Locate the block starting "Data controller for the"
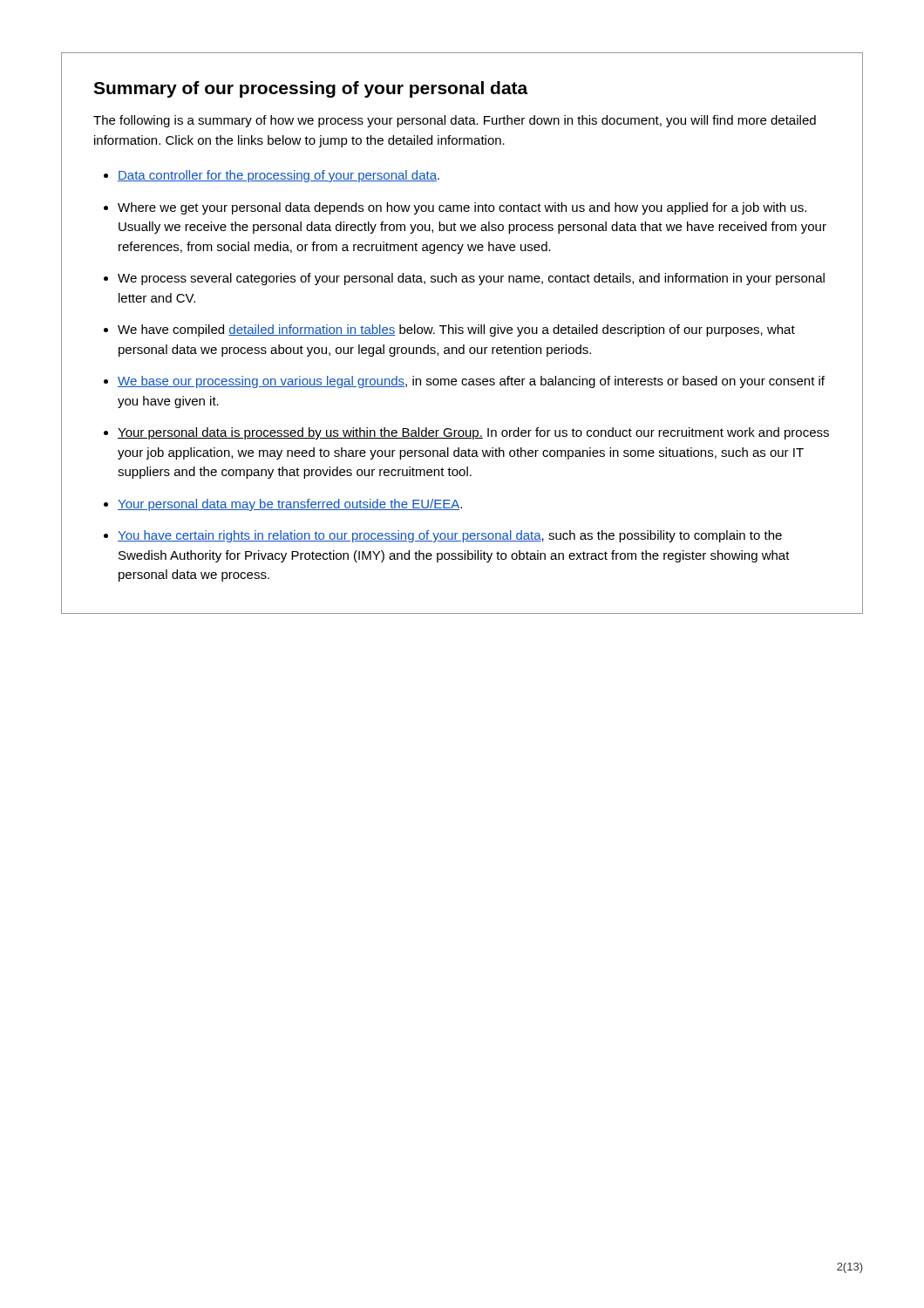Image resolution: width=924 pixels, height=1308 pixels. pyautogui.click(x=279, y=175)
